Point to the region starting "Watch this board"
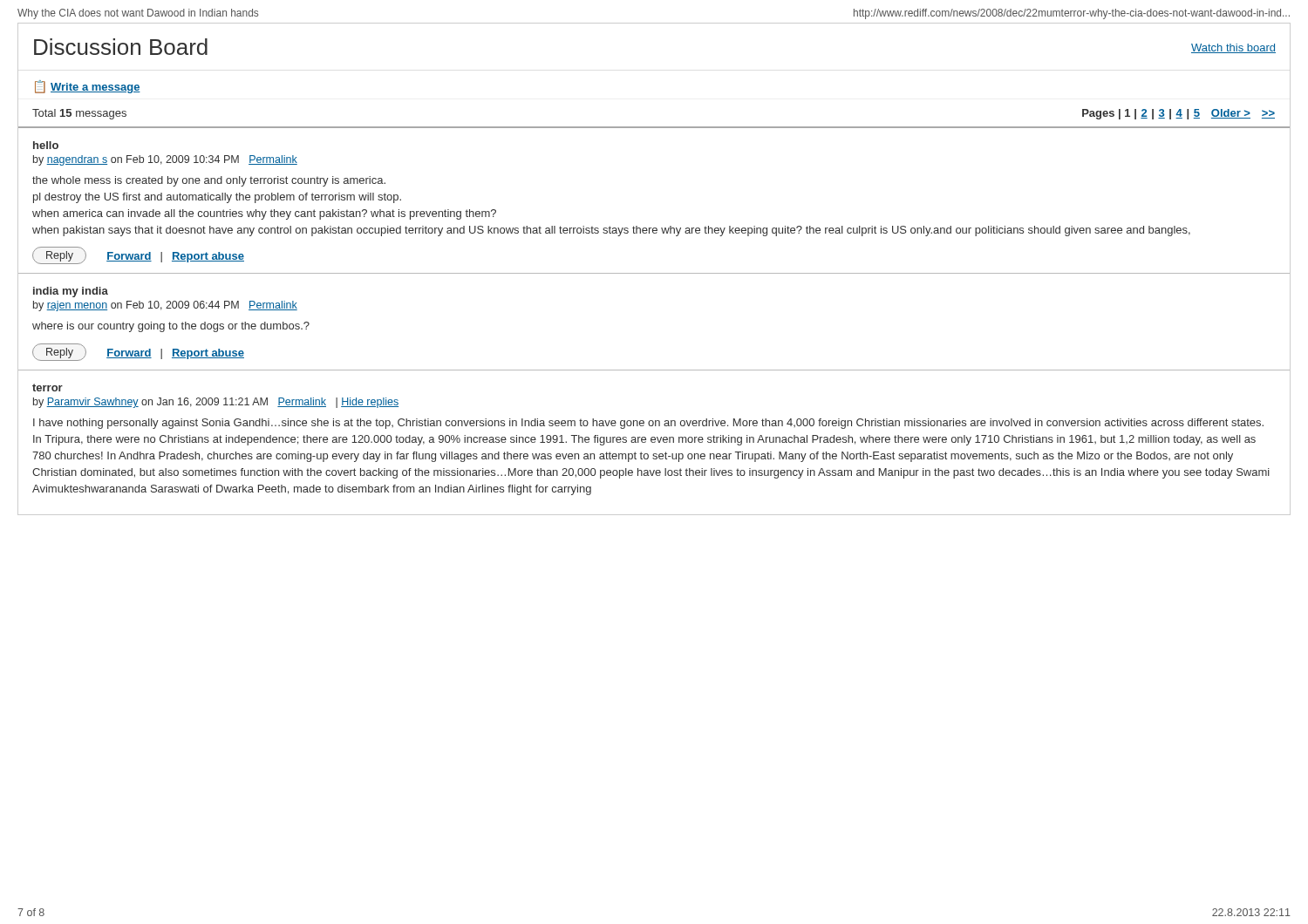The height and width of the screenshot is (924, 1308). (x=1233, y=47)
